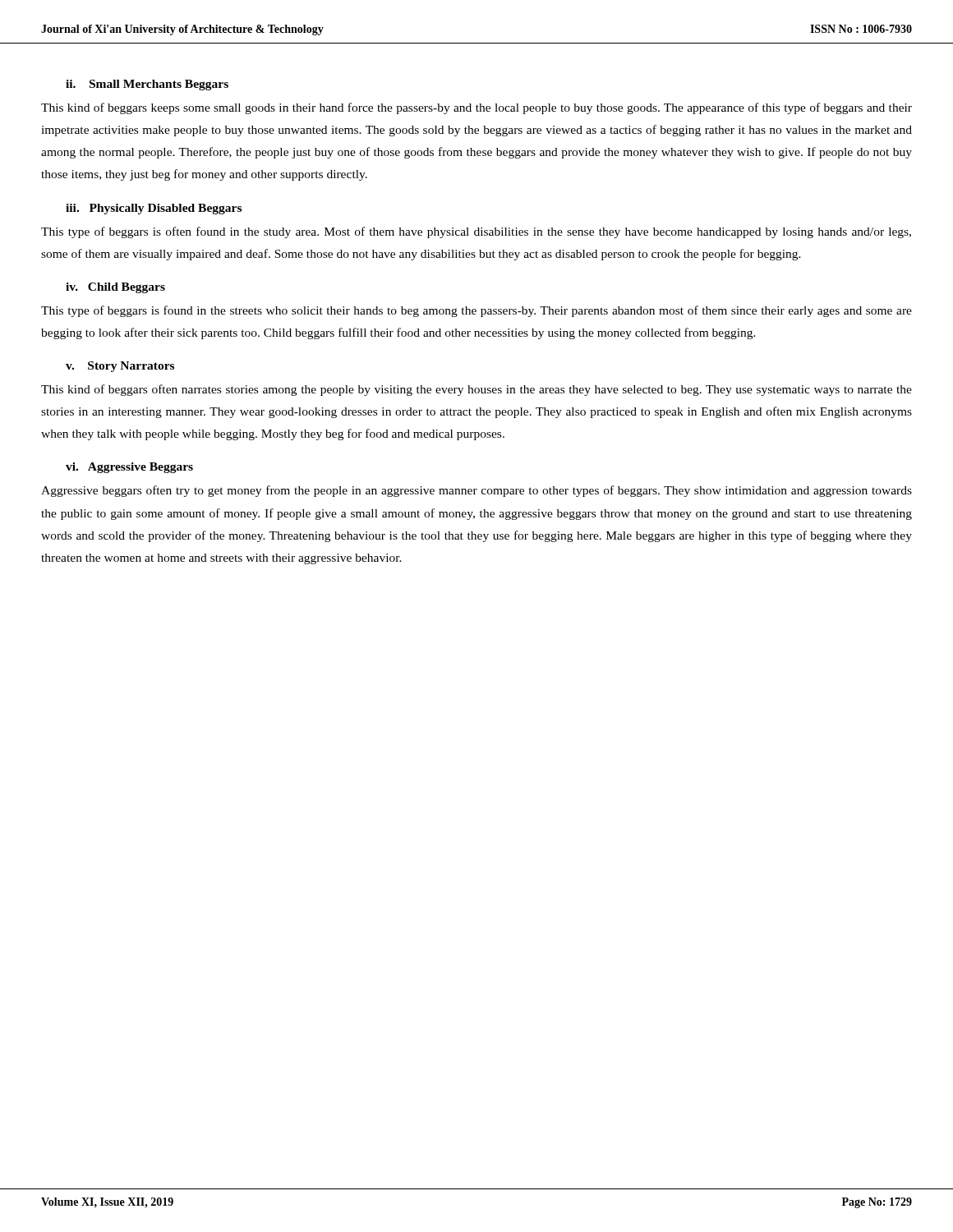Find the section header that reads "vi. Aggressive Beggars"
Screen dimensions: 1232x953
pos(129,466)
